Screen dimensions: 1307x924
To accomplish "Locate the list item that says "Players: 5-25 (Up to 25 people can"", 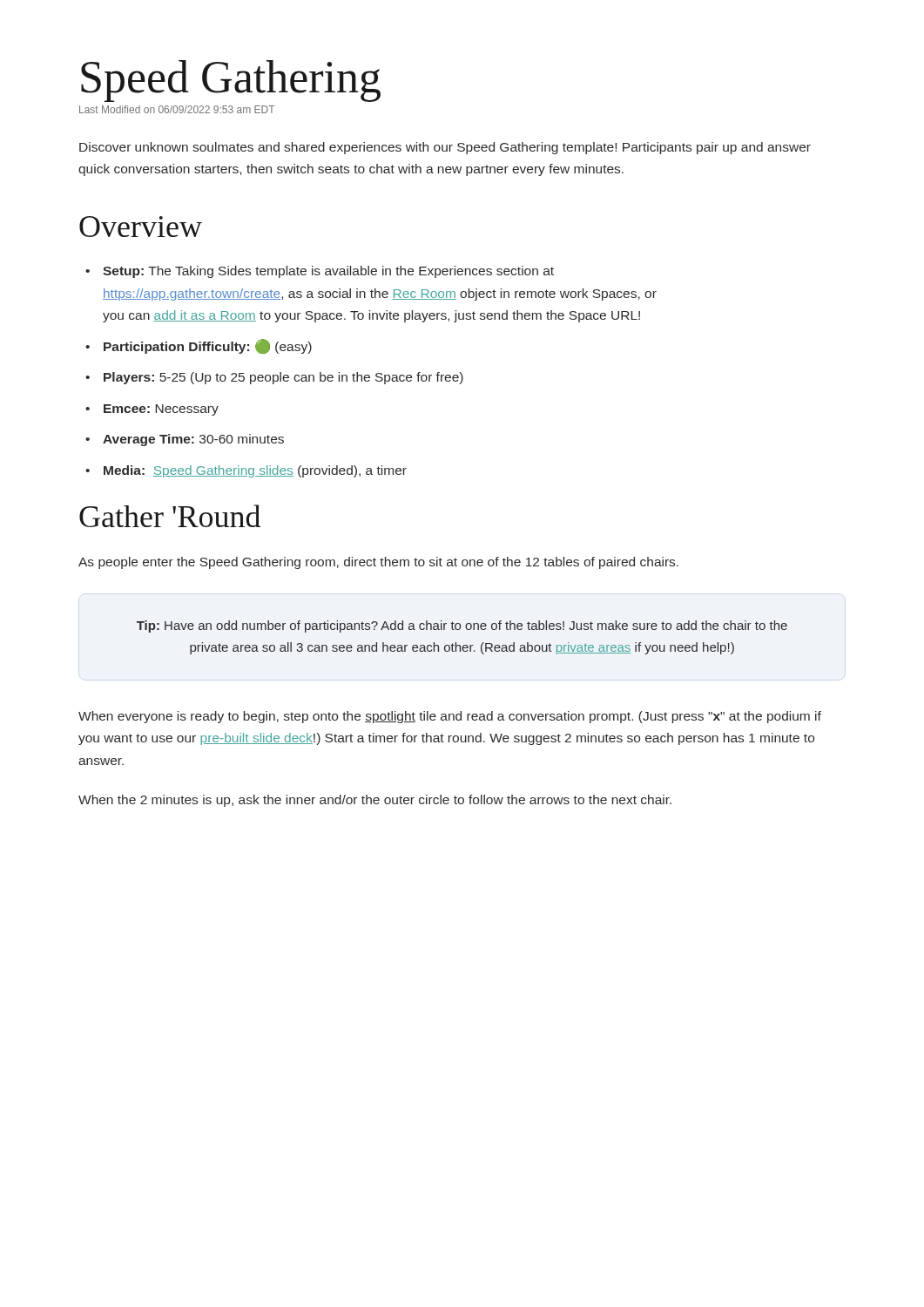I will (x=283, y=377).
